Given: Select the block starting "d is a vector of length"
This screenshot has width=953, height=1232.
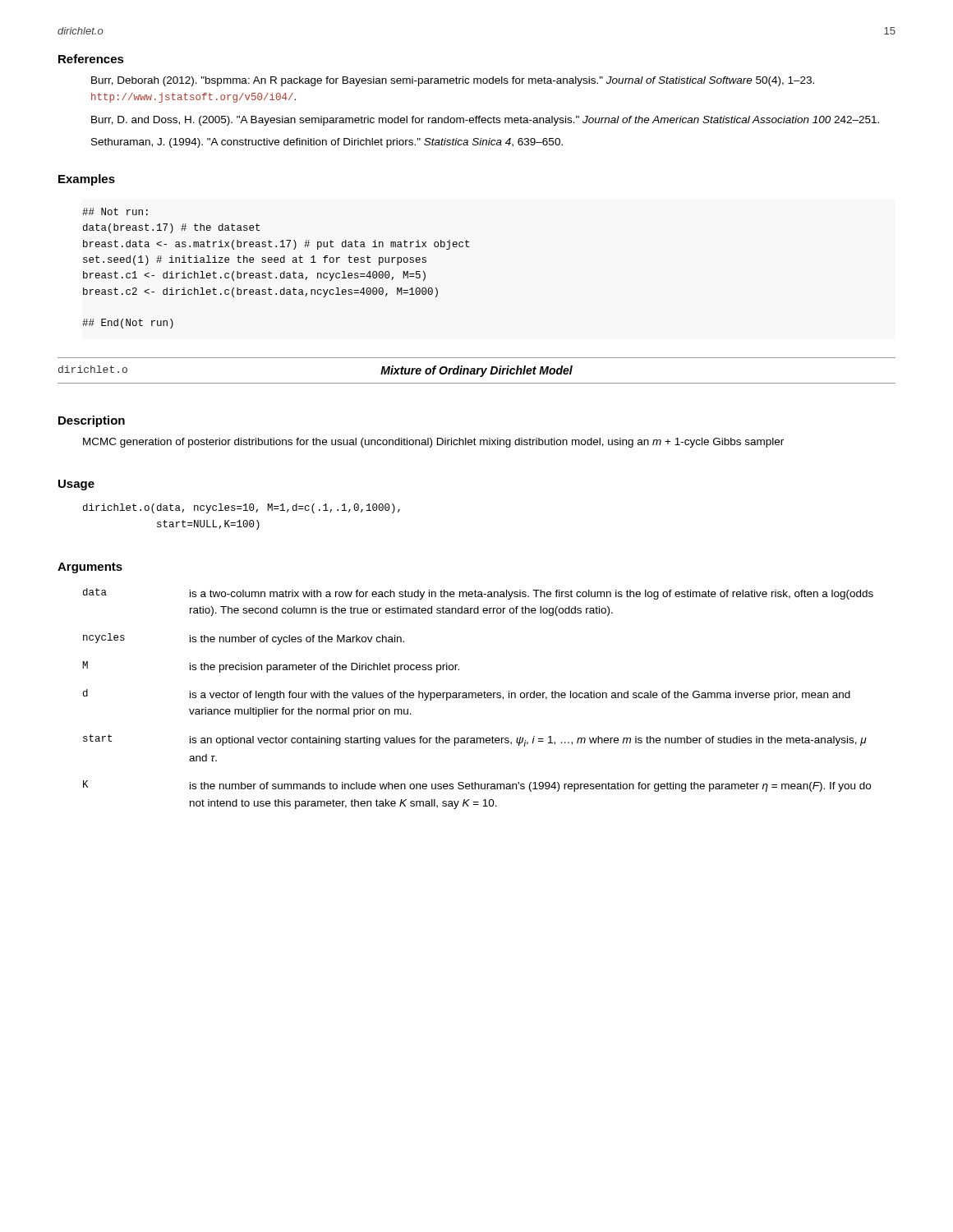Looking at the screenshot, I should 476,705.
